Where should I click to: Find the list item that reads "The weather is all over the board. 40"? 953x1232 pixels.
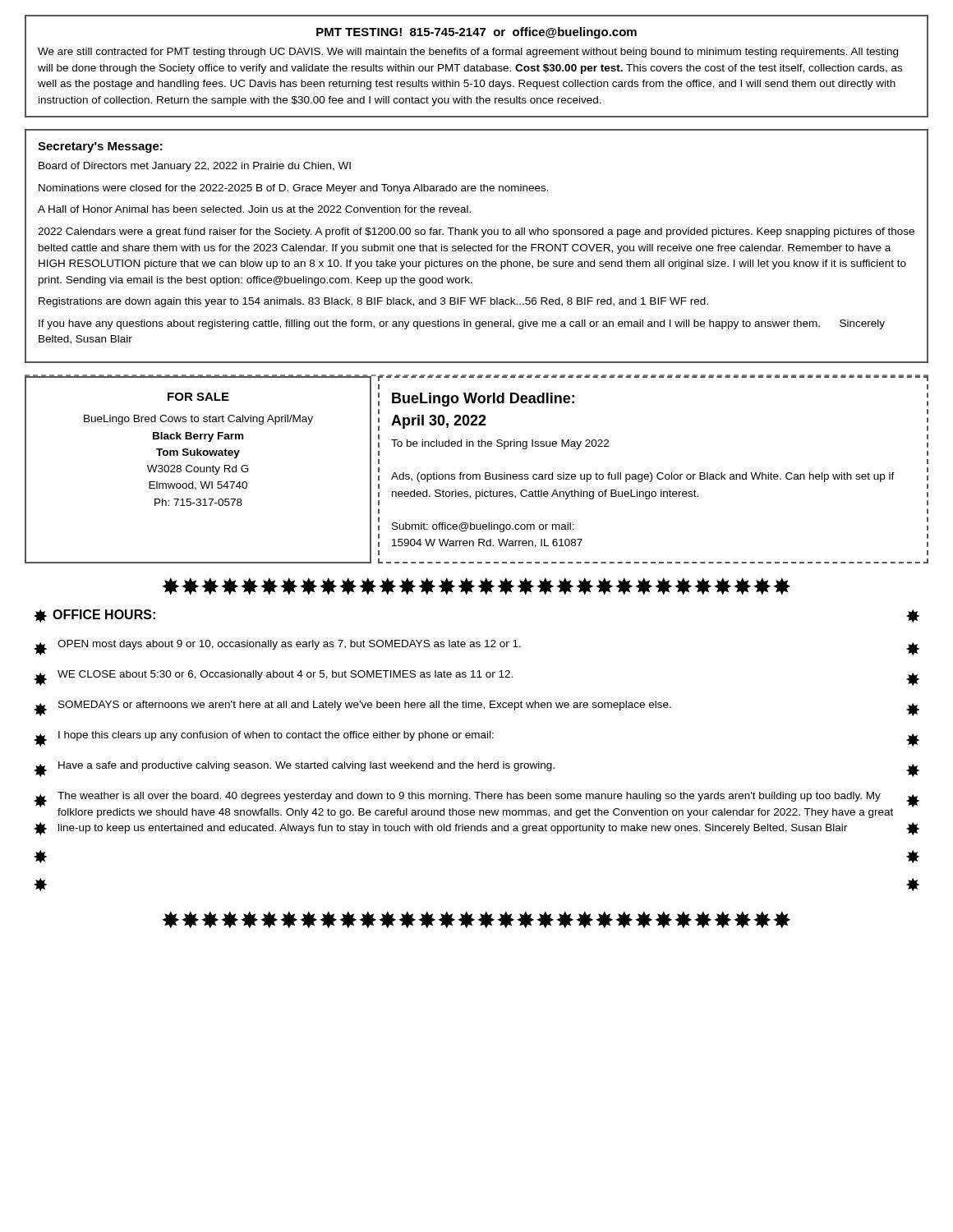click(475, 812)
